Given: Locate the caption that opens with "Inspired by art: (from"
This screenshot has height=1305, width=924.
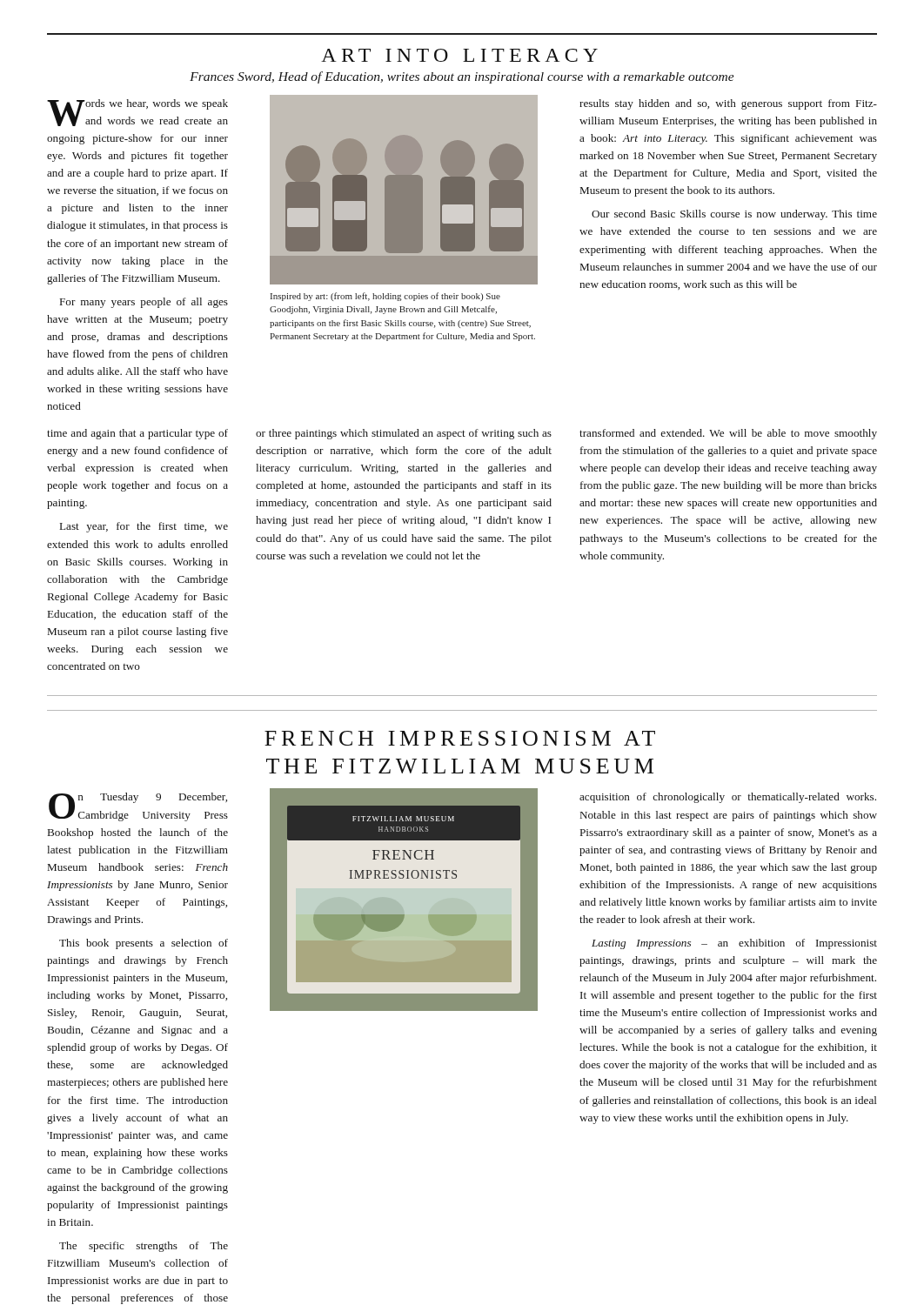Looking at the screenshot, I should [x=403, y=316].
